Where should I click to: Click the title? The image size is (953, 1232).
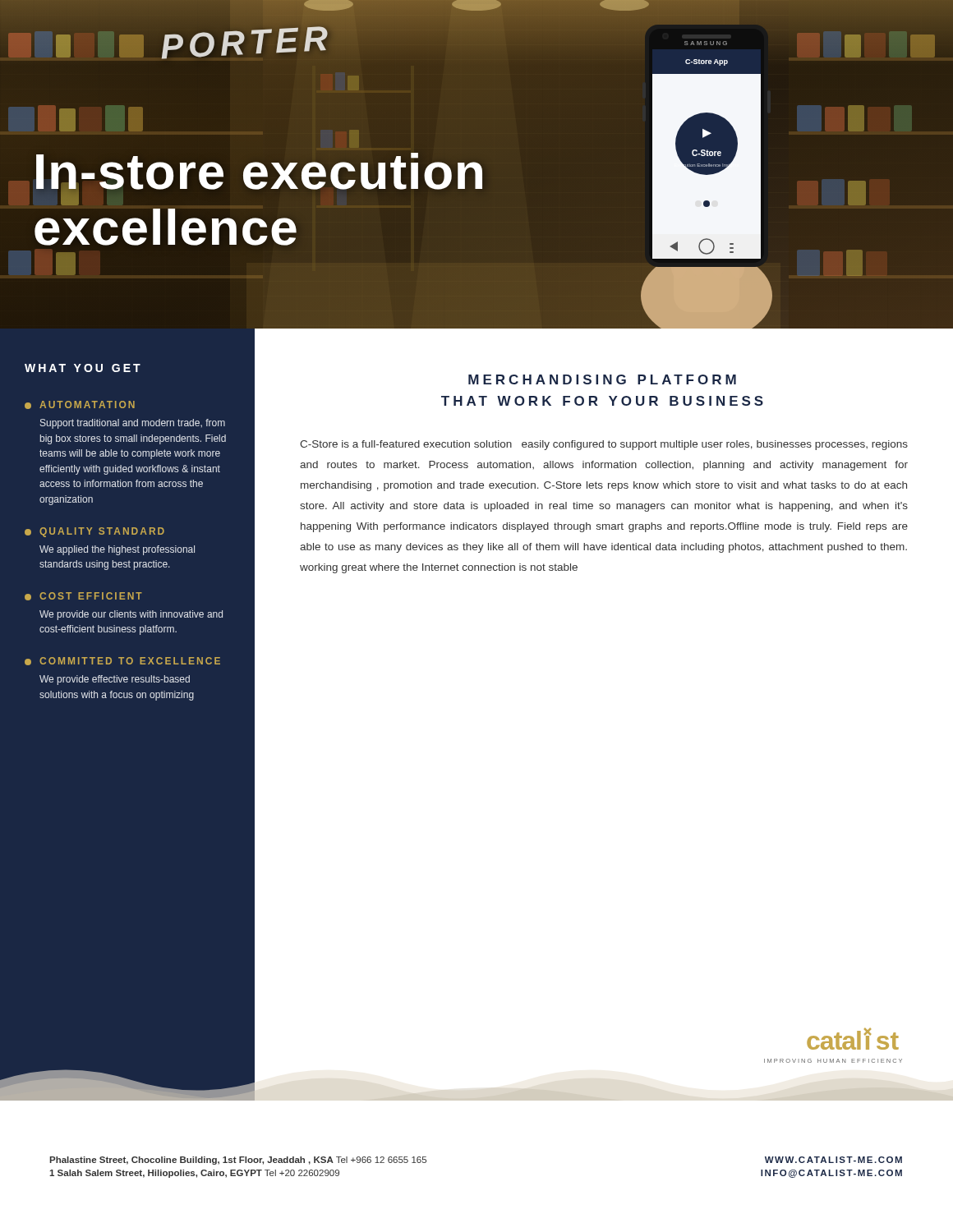click(260, 200)
